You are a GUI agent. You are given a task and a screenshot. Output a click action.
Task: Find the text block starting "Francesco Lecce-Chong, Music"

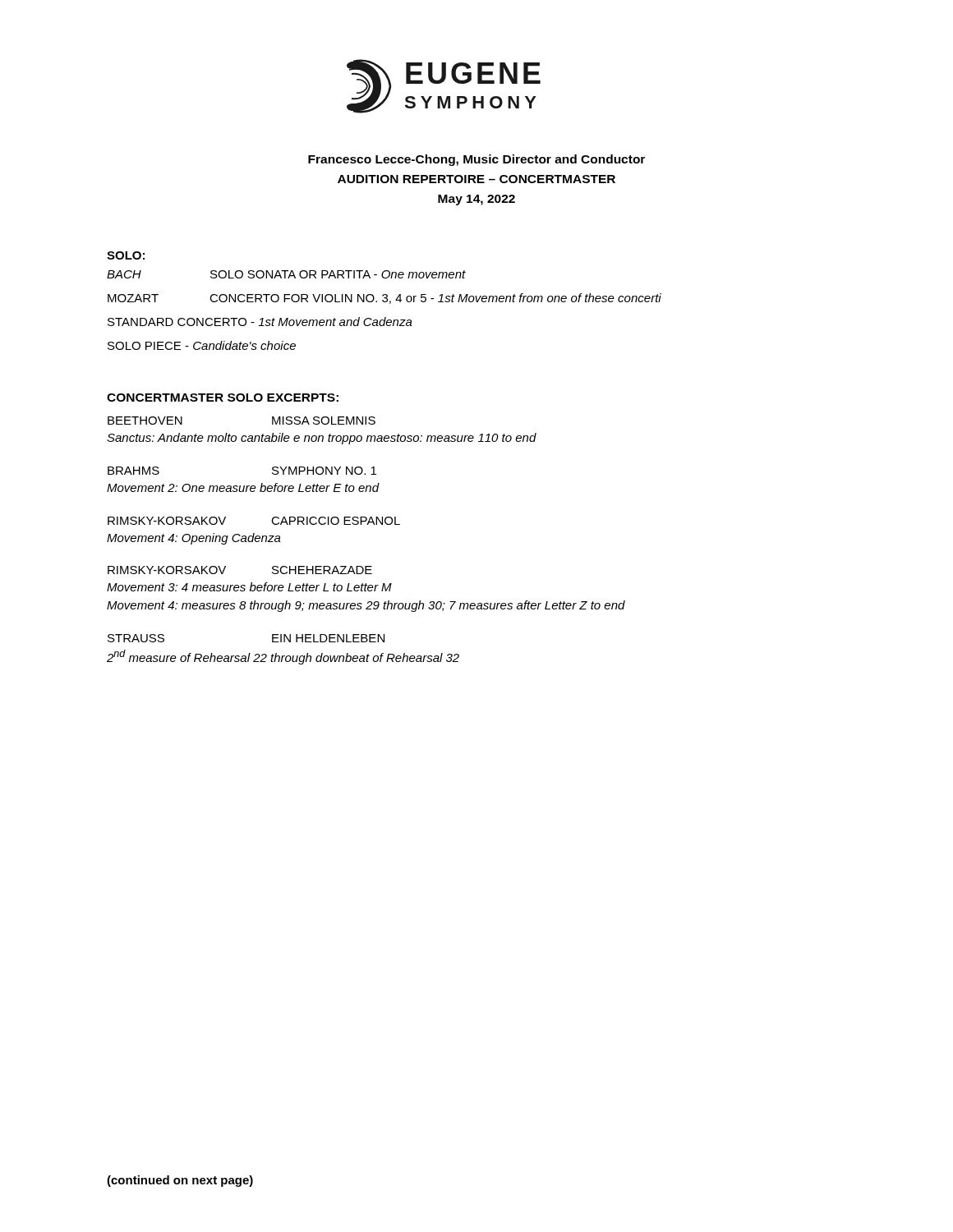[x=476, y=179]
